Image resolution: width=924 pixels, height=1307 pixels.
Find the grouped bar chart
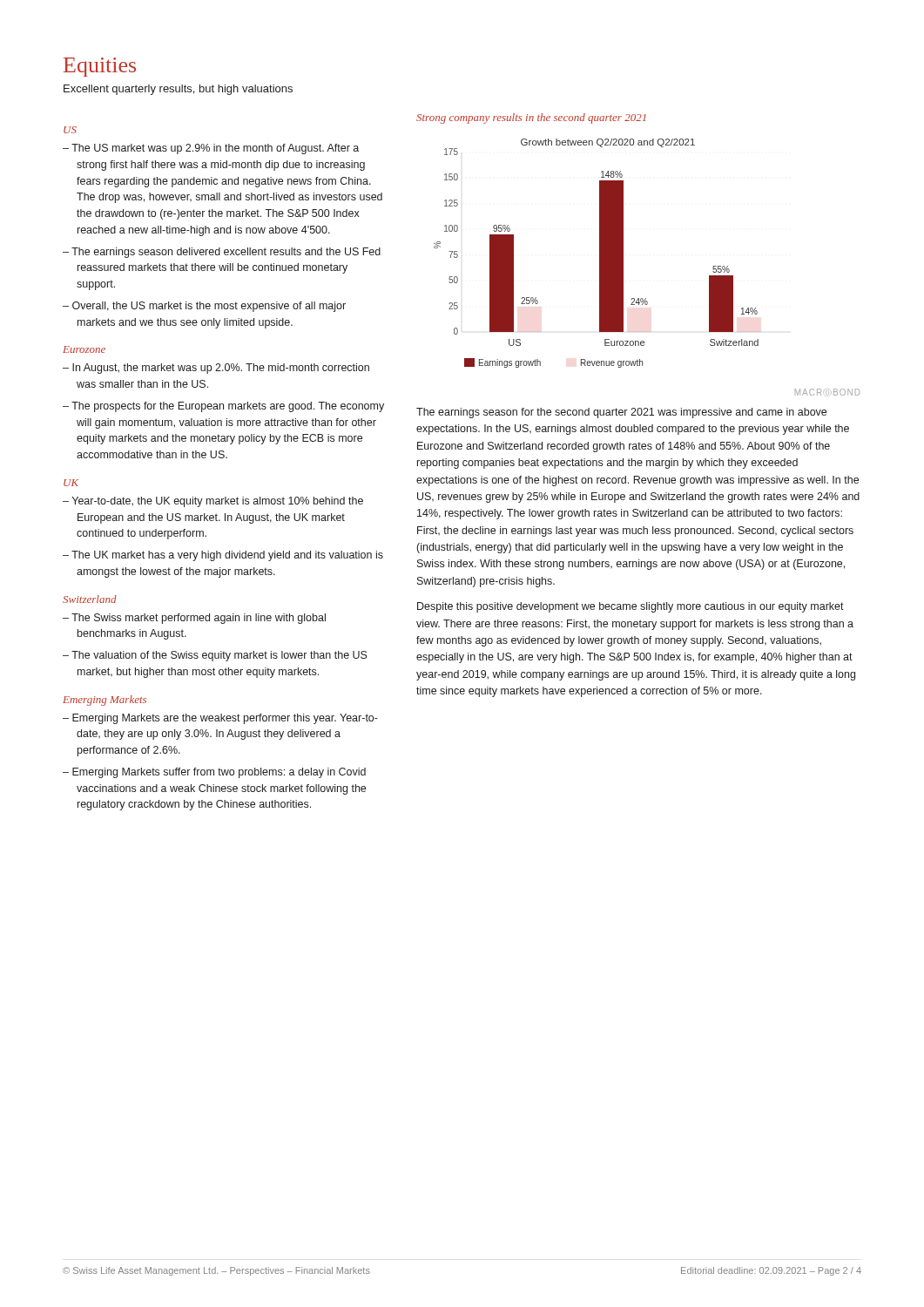(639, 265)
